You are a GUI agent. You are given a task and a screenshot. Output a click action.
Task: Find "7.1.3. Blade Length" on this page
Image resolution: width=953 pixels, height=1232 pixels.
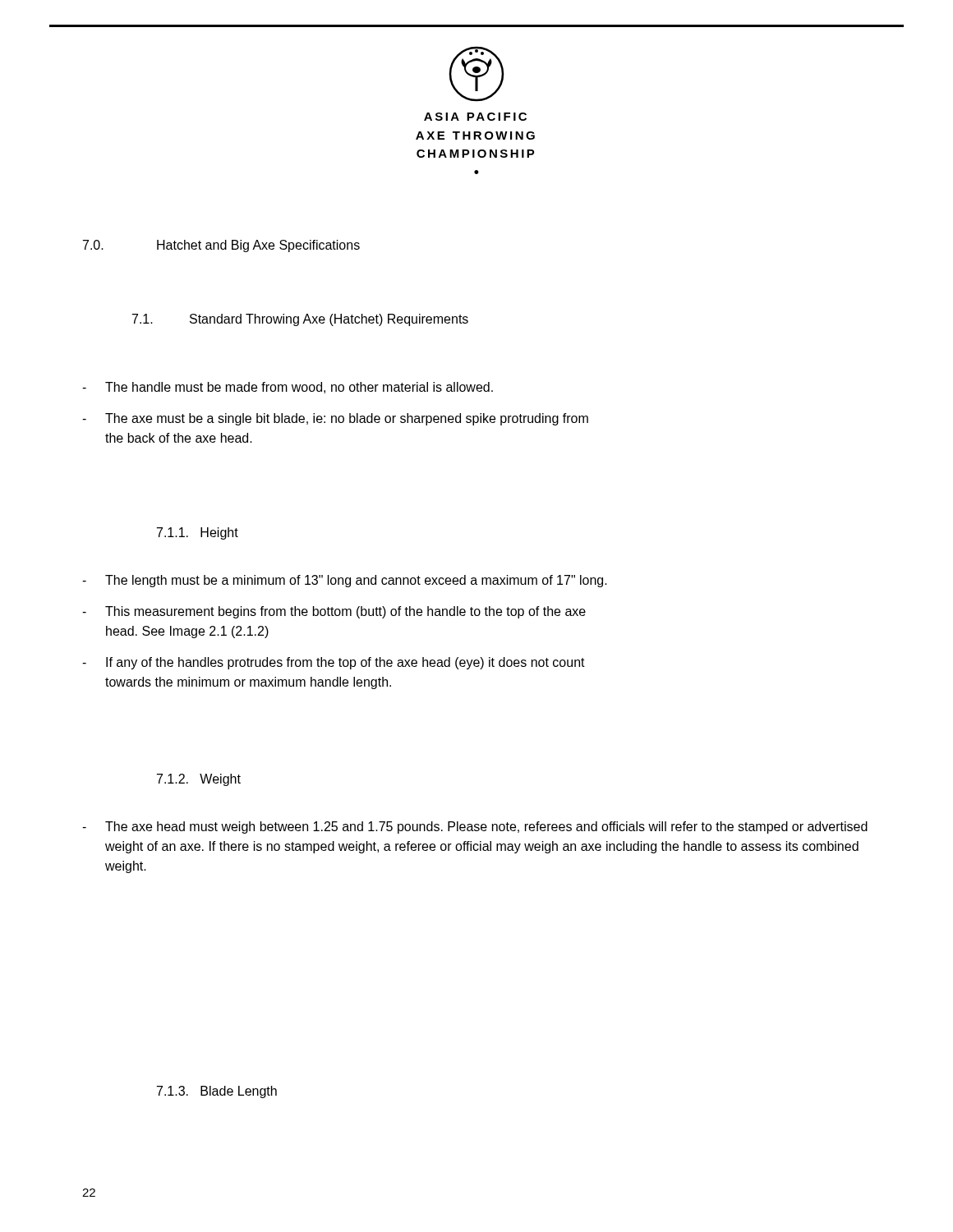coord(217,1092)
